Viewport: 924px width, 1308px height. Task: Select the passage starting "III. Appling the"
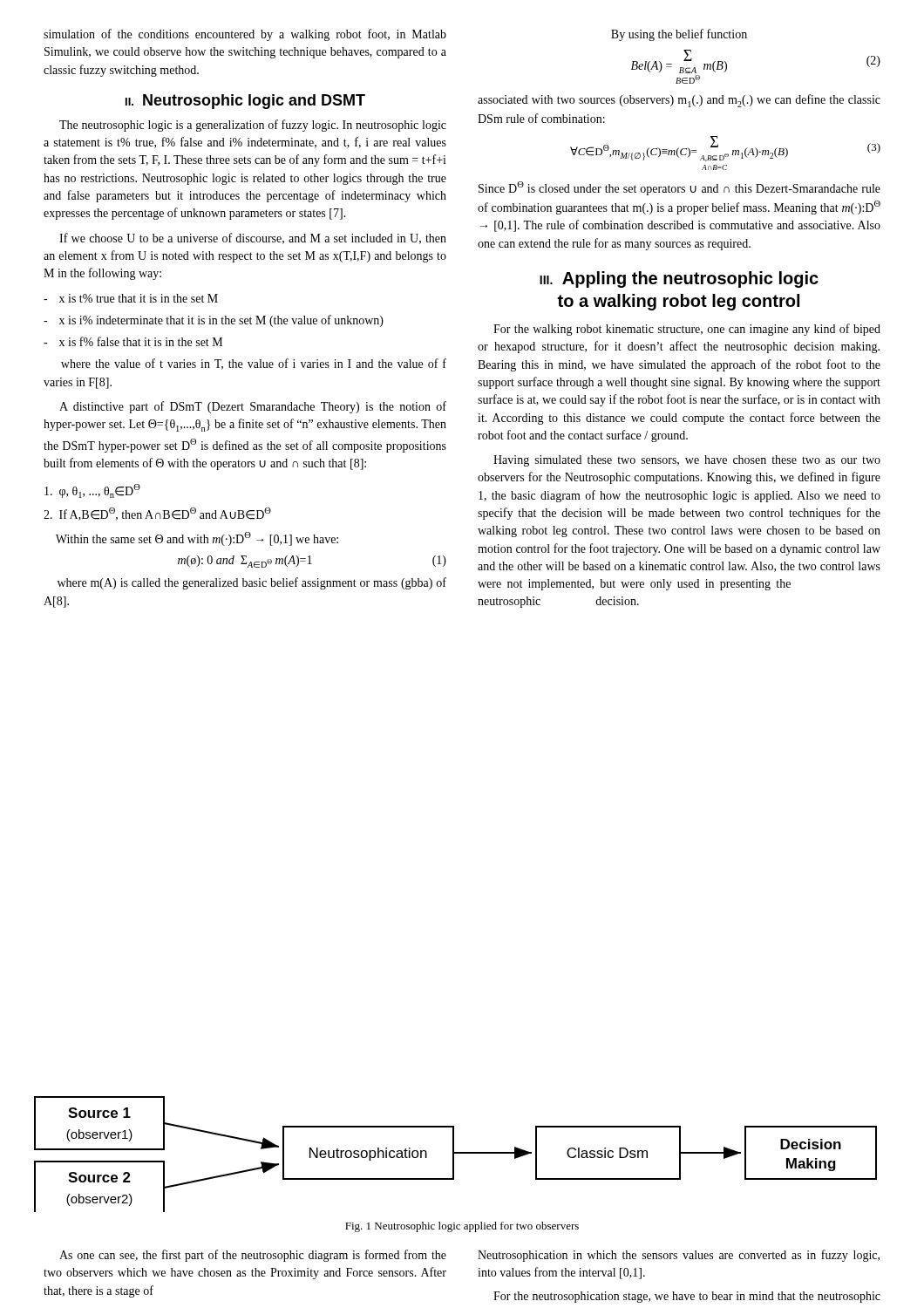coord(679,290)
